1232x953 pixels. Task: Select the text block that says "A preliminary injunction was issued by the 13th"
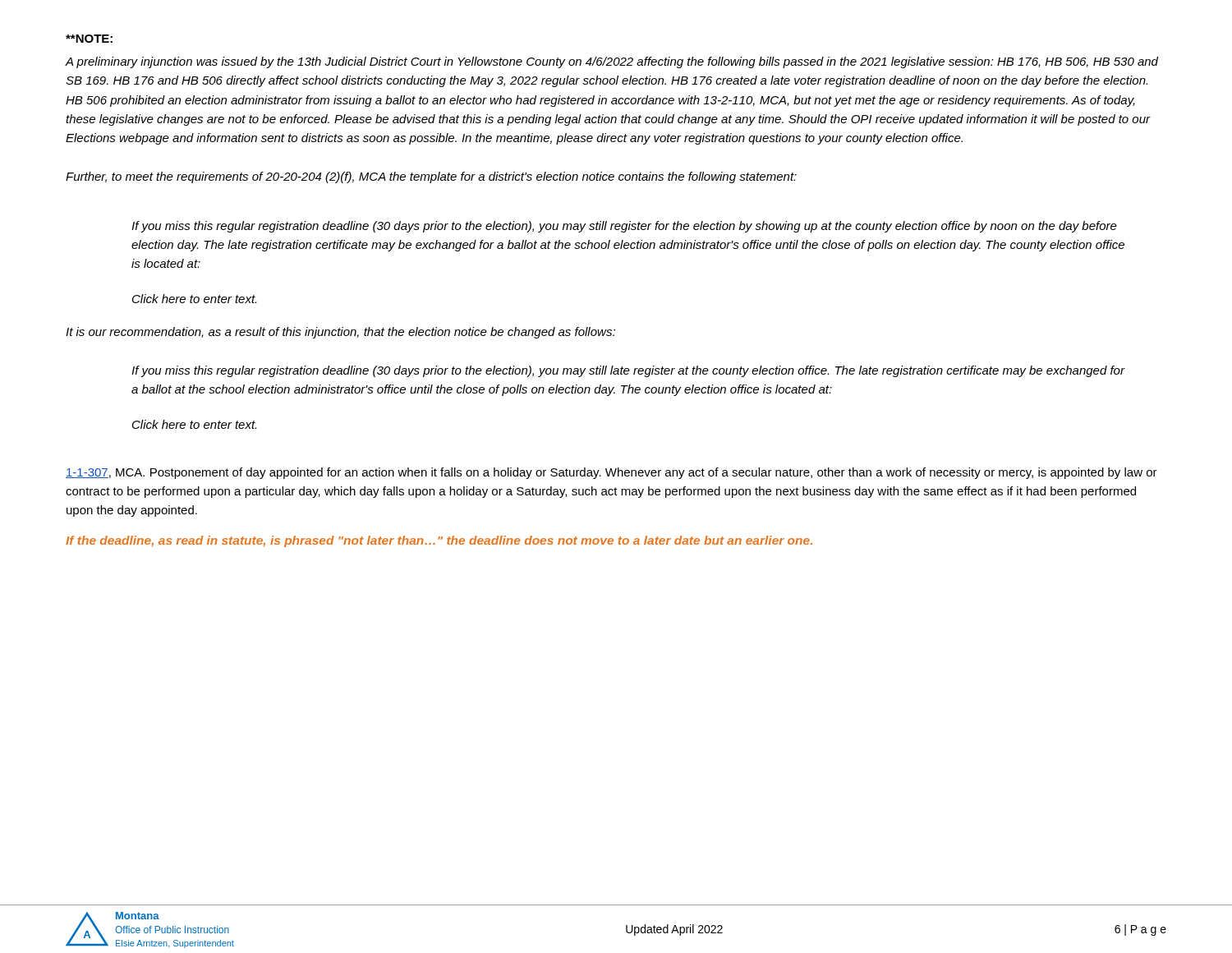click(x=612, y=99)
